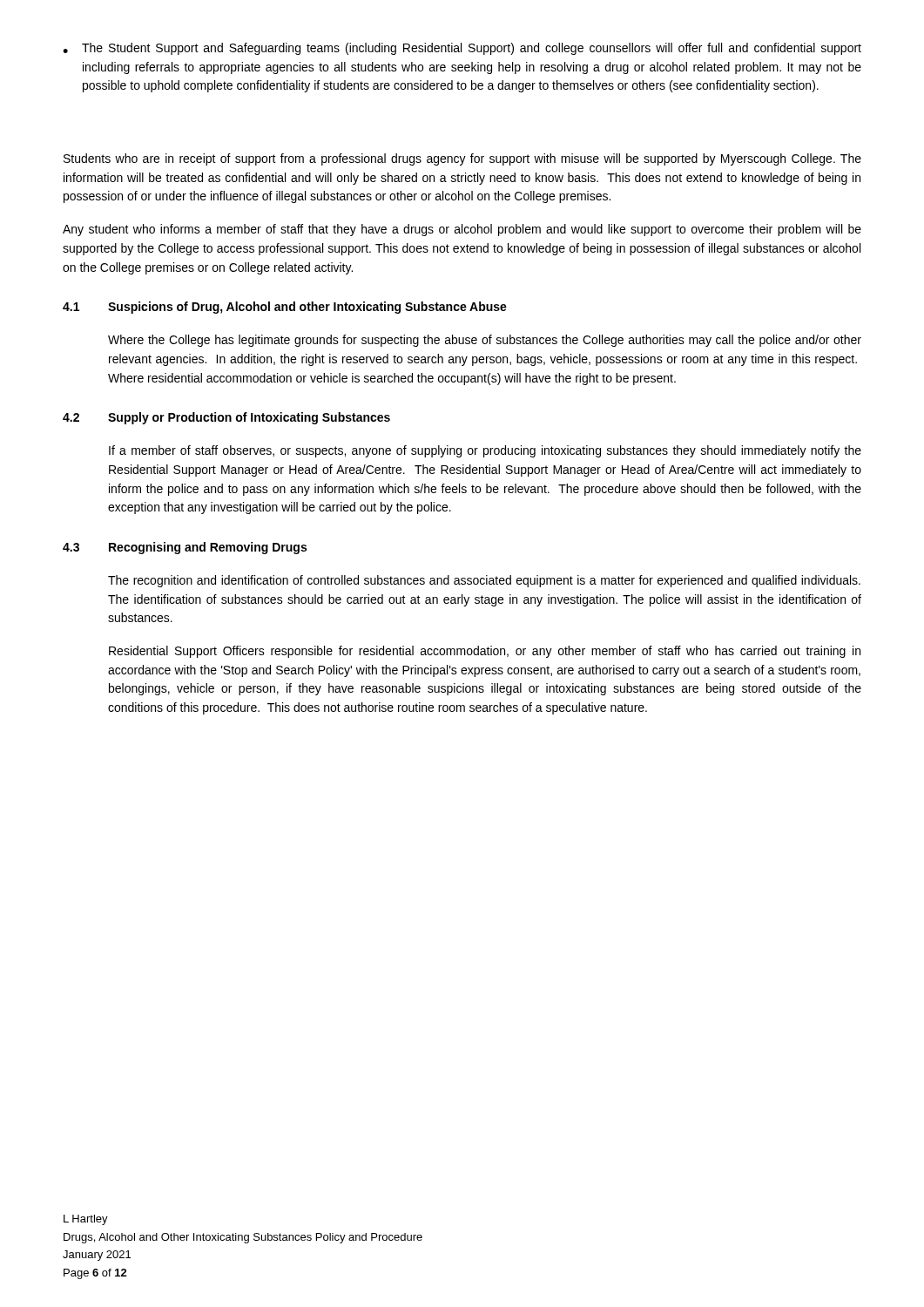
Task: Locate the block of text that opens with "Students who are in"
Action: (x=462, y=177)
